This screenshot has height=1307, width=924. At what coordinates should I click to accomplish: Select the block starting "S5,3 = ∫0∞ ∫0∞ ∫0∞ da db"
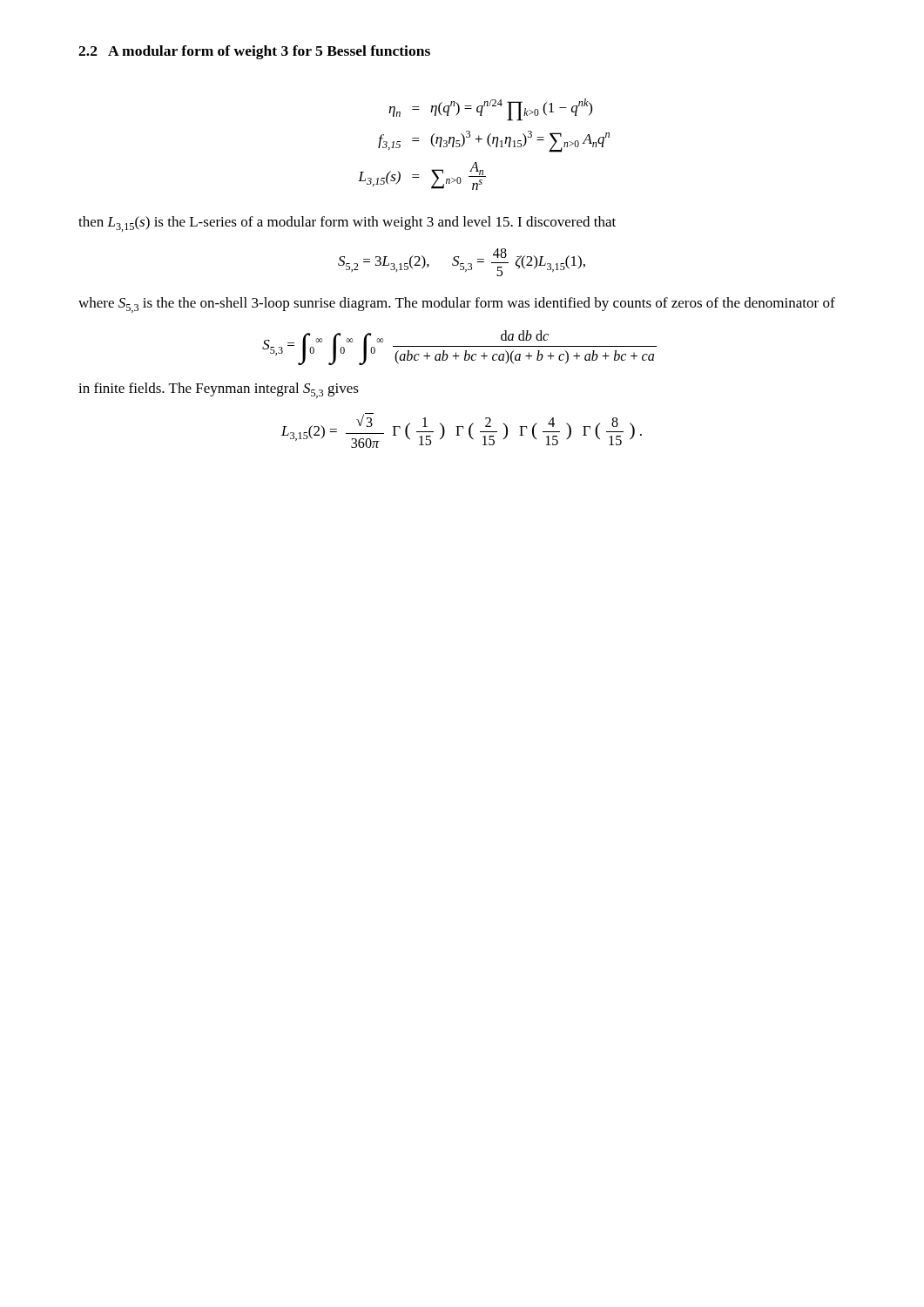coord(459,346)
